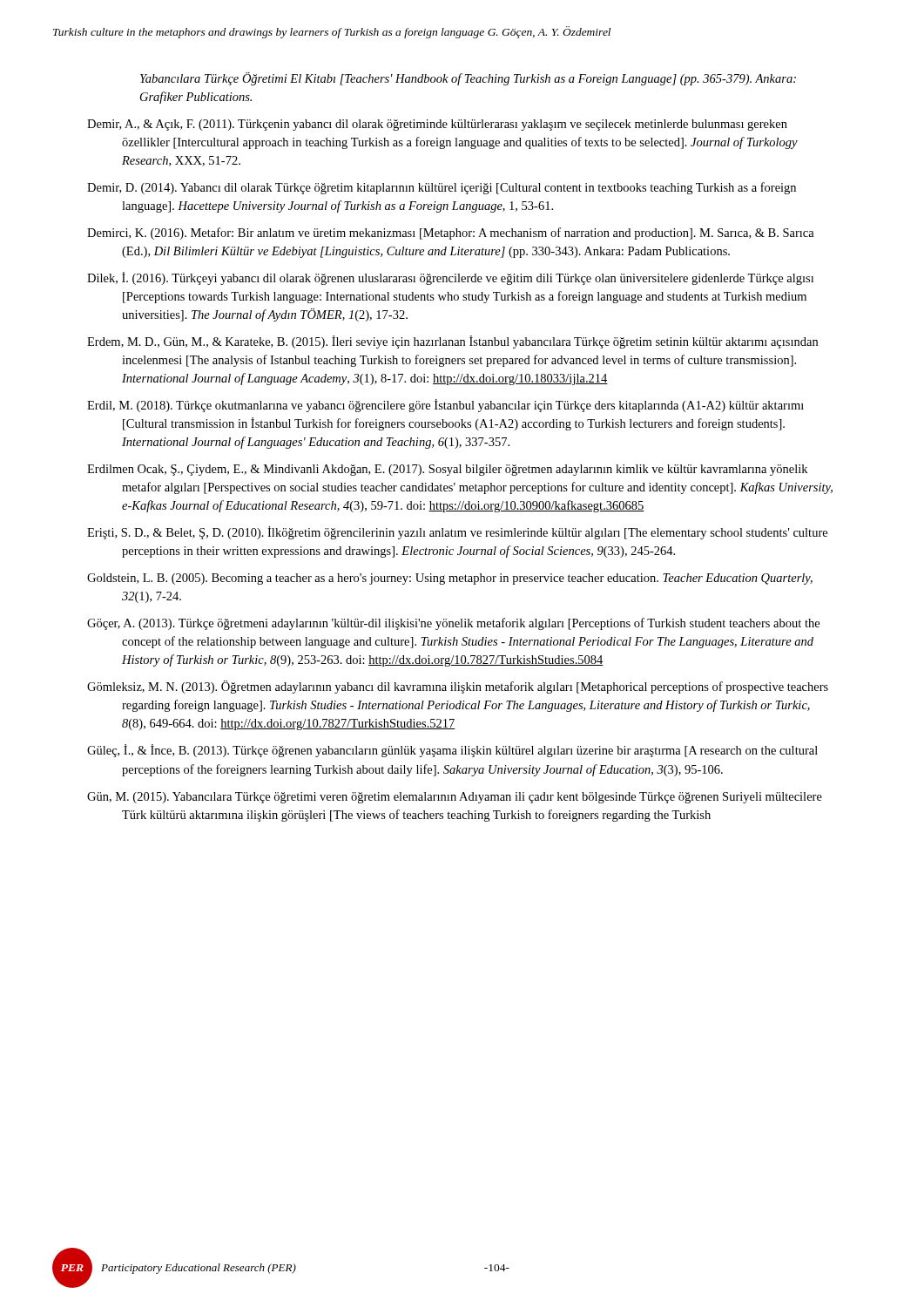Viewport: 924px width, 1307px height.
Task: Locate the text starting "Erdilmen Ocak, Ş., Çiydem, E., &"
Action: click(460, 487)
